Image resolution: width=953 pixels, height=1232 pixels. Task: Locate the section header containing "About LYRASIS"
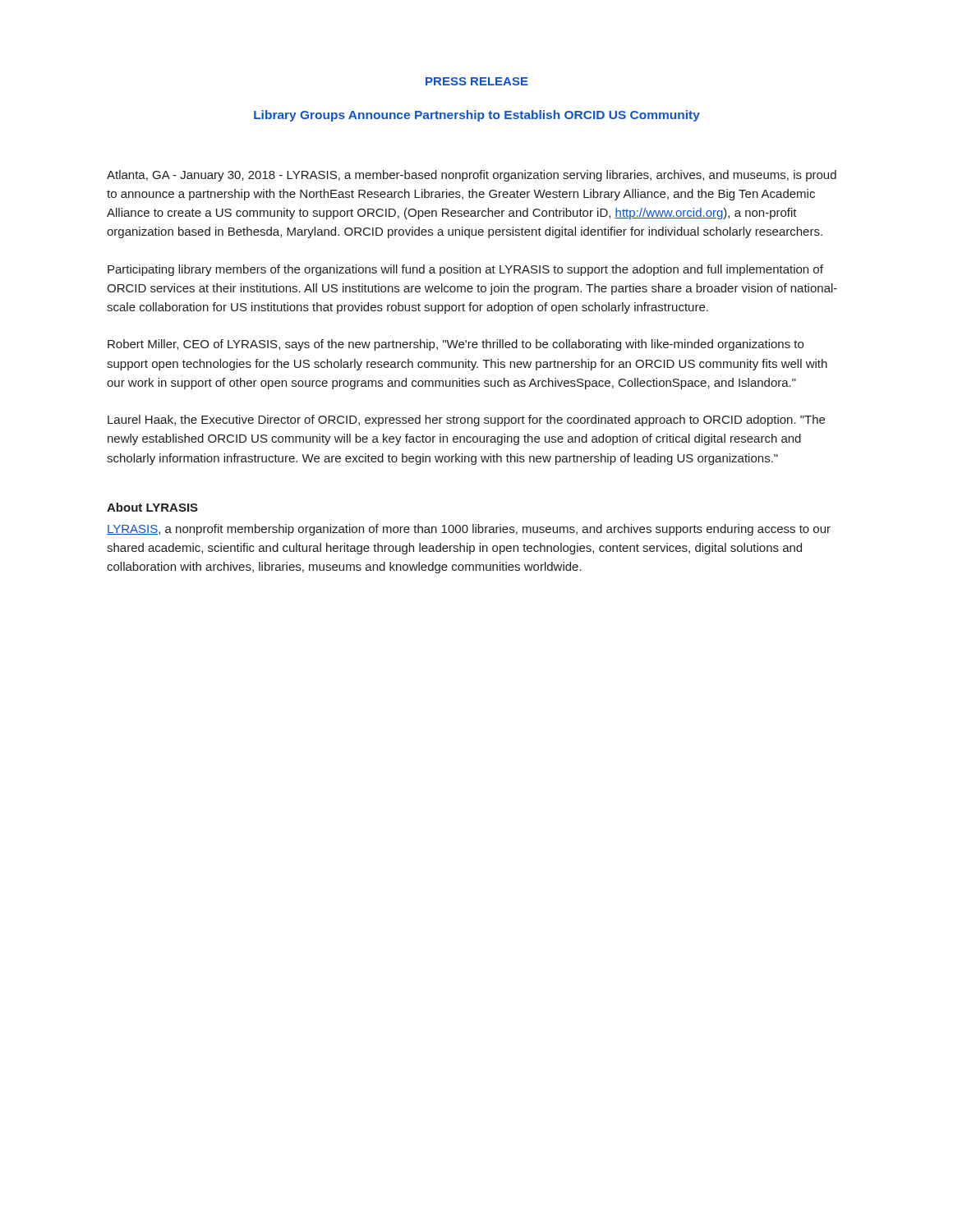tap(152, 507)
